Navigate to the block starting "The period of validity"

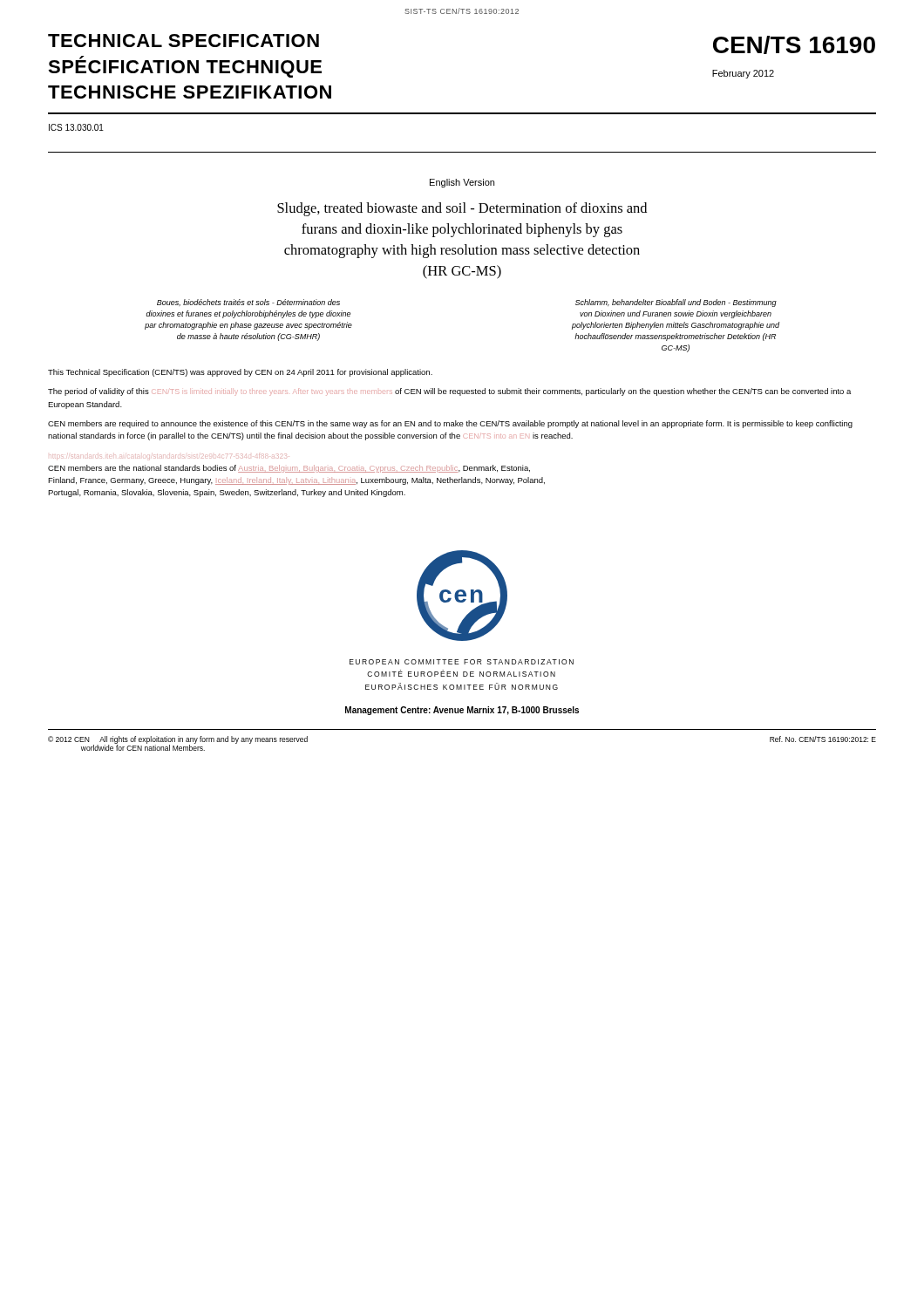pos(462,398)
